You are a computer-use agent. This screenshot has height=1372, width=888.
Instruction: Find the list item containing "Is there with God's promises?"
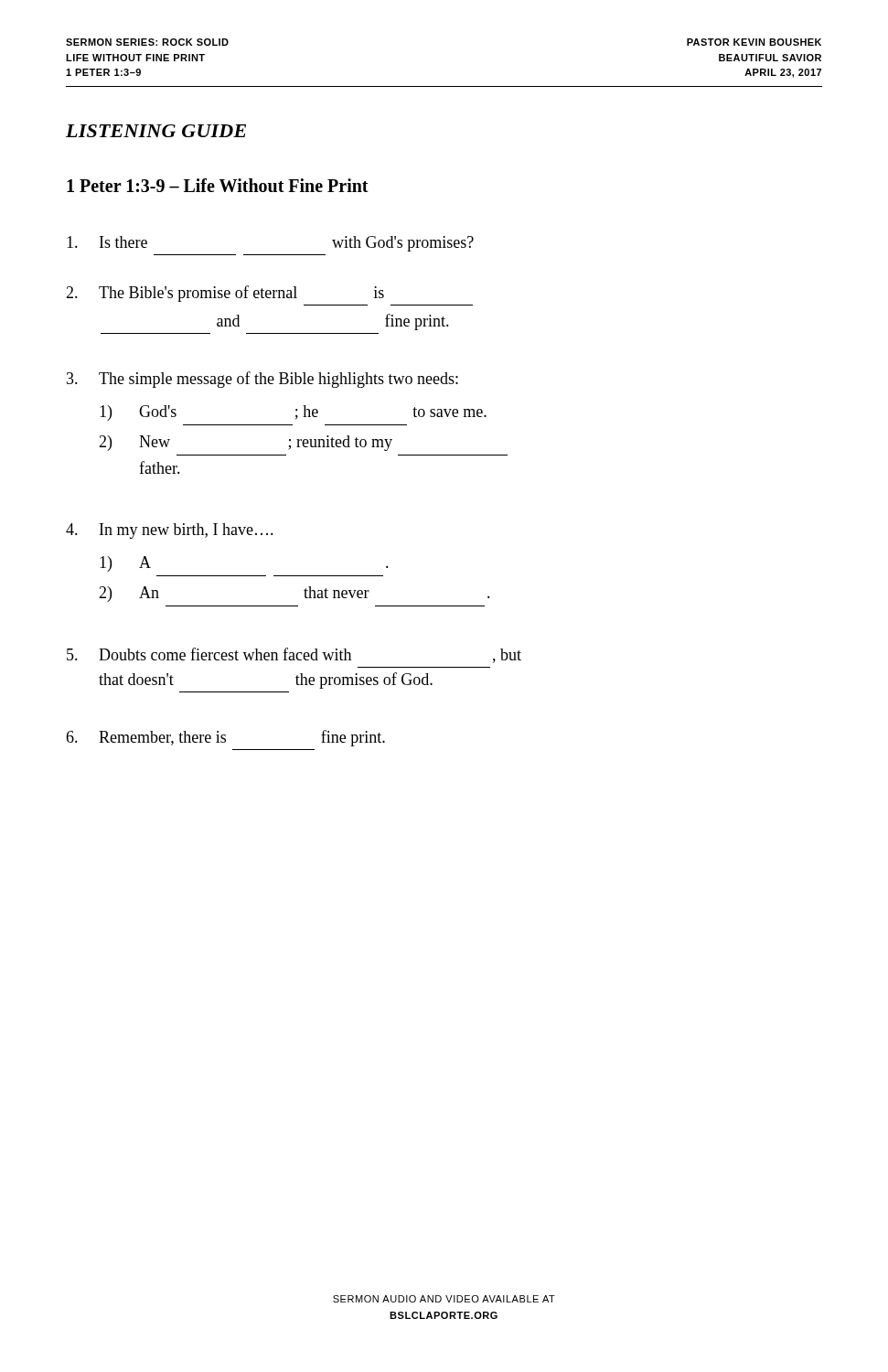tap(444, 243)
